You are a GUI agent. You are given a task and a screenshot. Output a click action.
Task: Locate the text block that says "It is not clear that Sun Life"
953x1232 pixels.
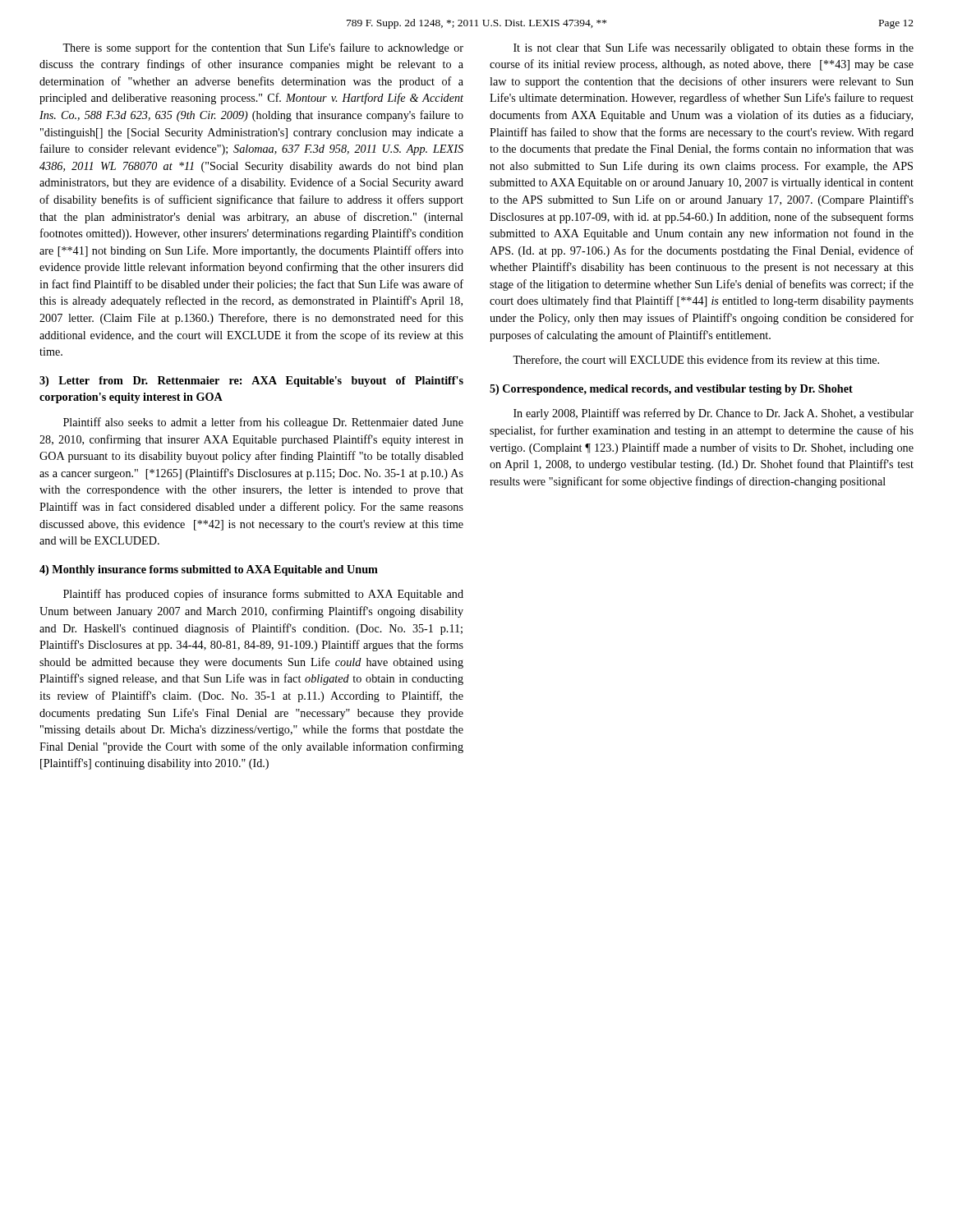coord(702,191)
